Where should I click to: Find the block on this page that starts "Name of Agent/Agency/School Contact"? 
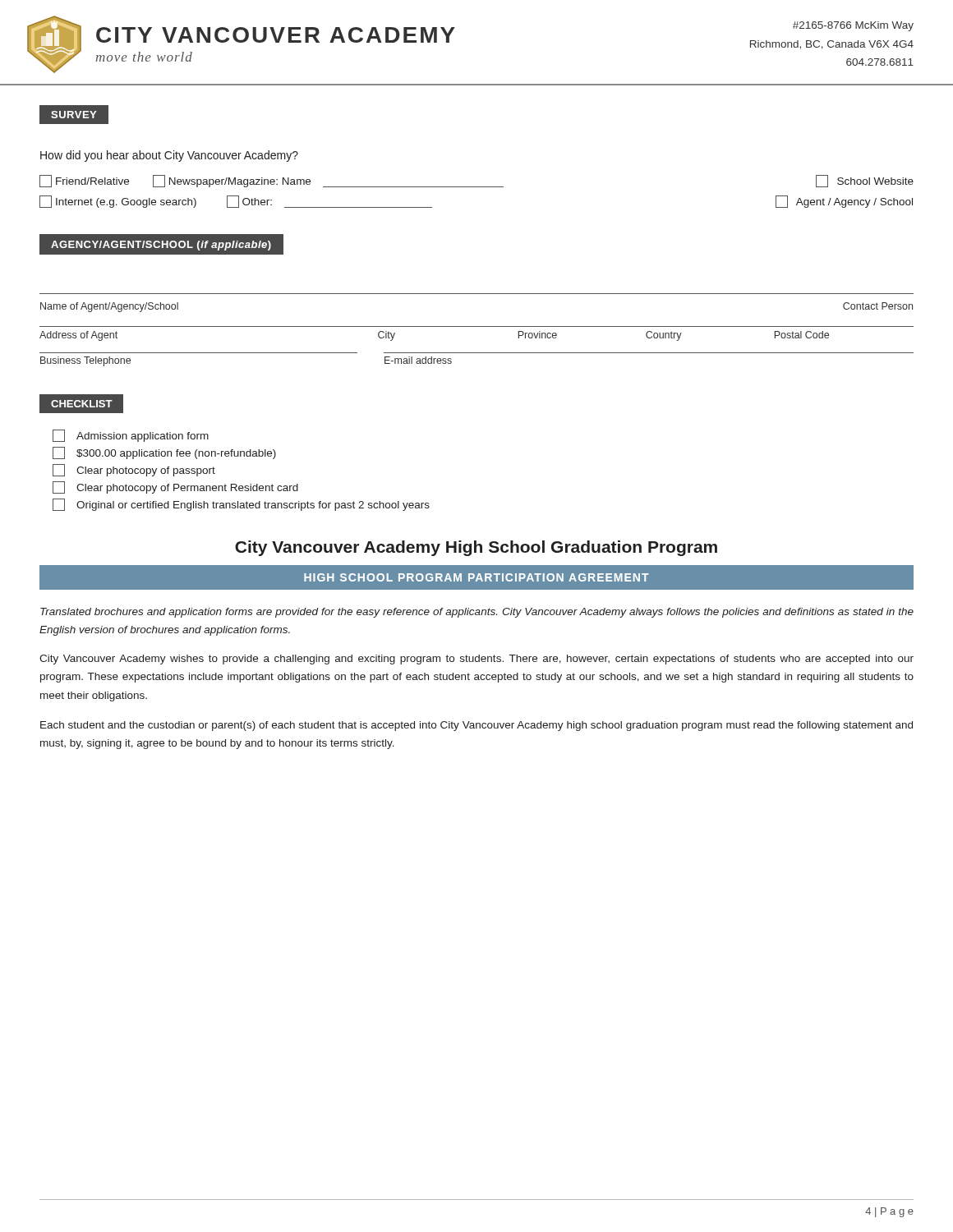476,301
